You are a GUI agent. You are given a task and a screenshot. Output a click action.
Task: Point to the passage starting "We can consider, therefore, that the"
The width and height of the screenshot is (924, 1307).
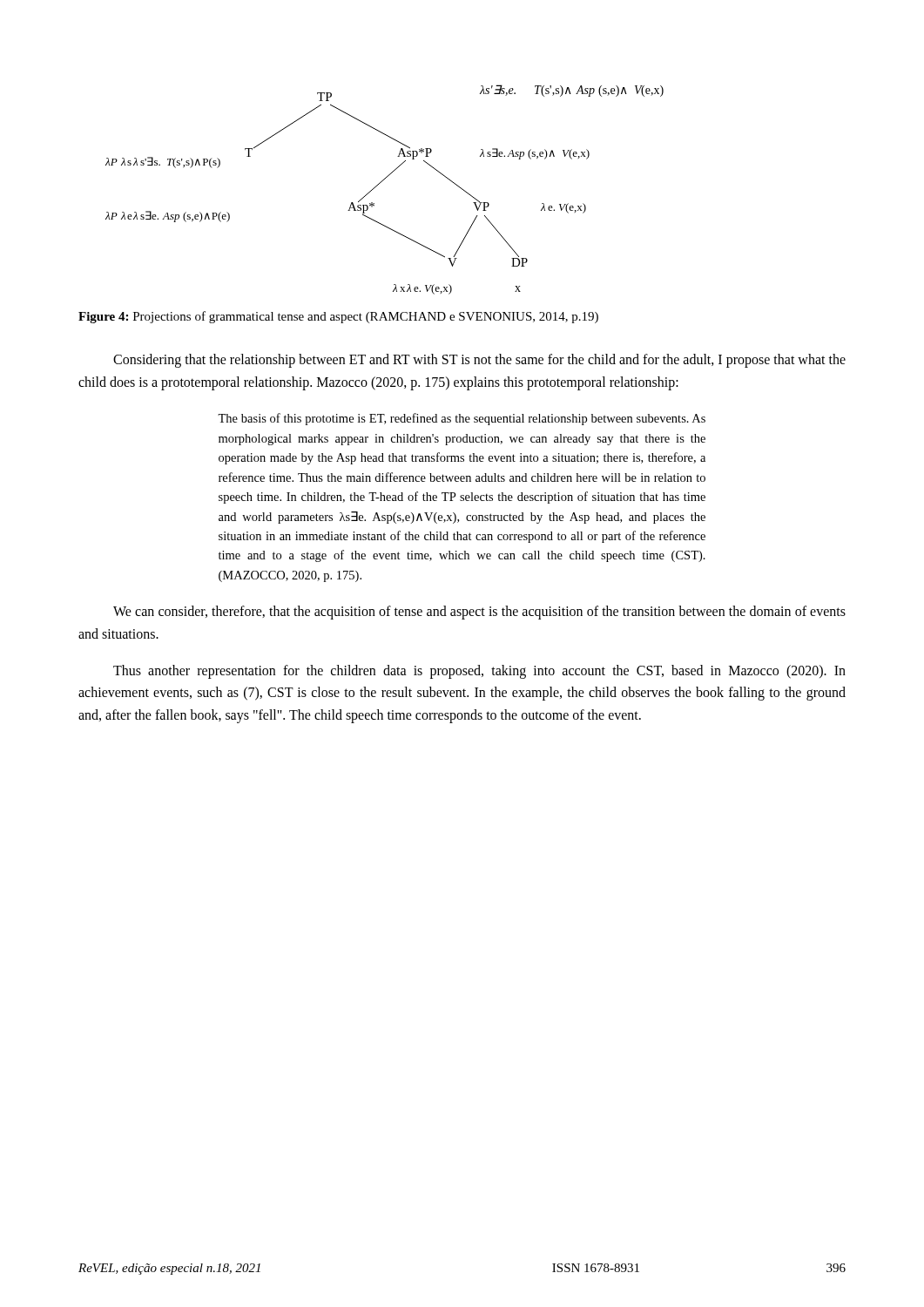462,623
